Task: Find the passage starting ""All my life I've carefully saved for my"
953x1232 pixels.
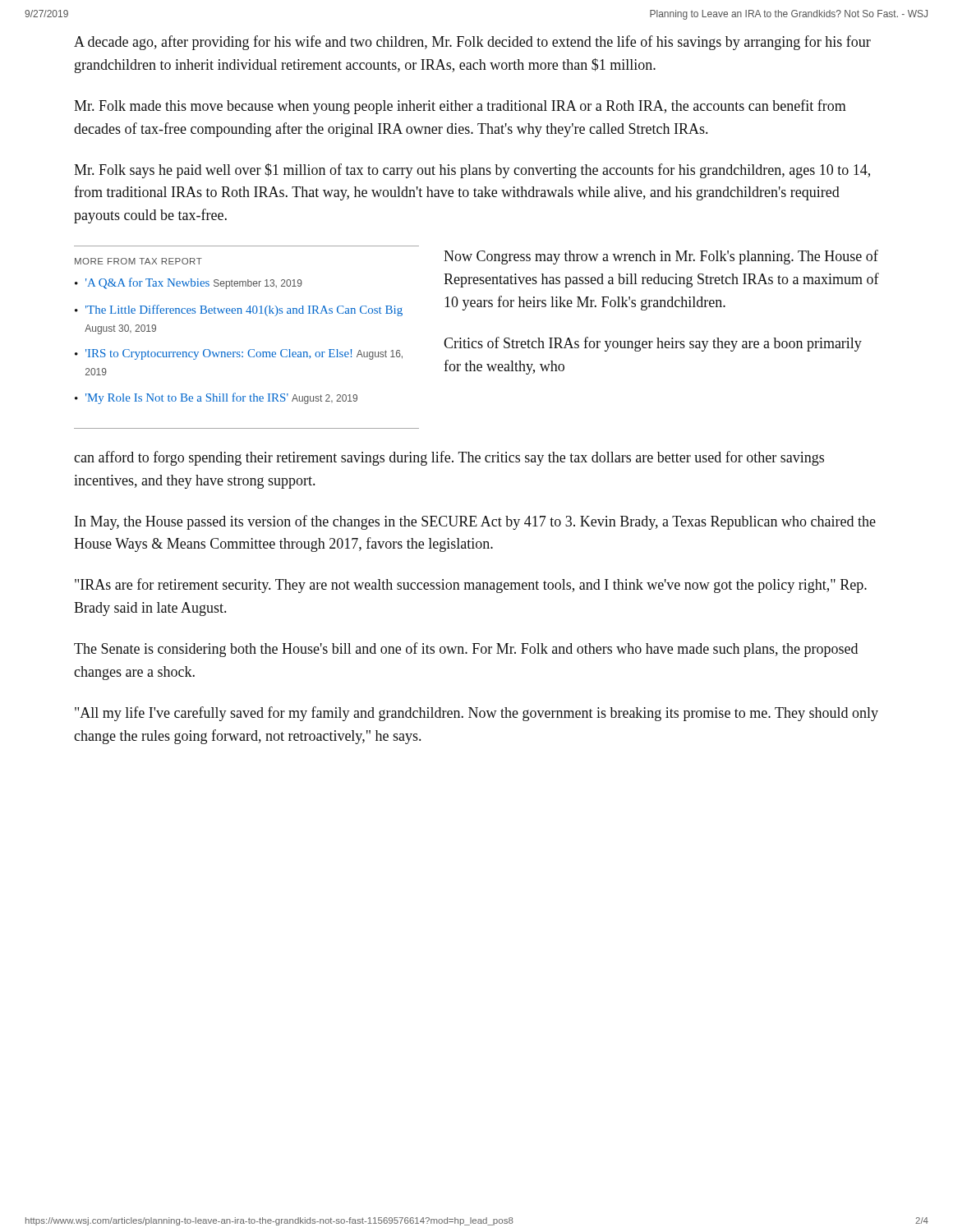Action: [x=476, y=724]
